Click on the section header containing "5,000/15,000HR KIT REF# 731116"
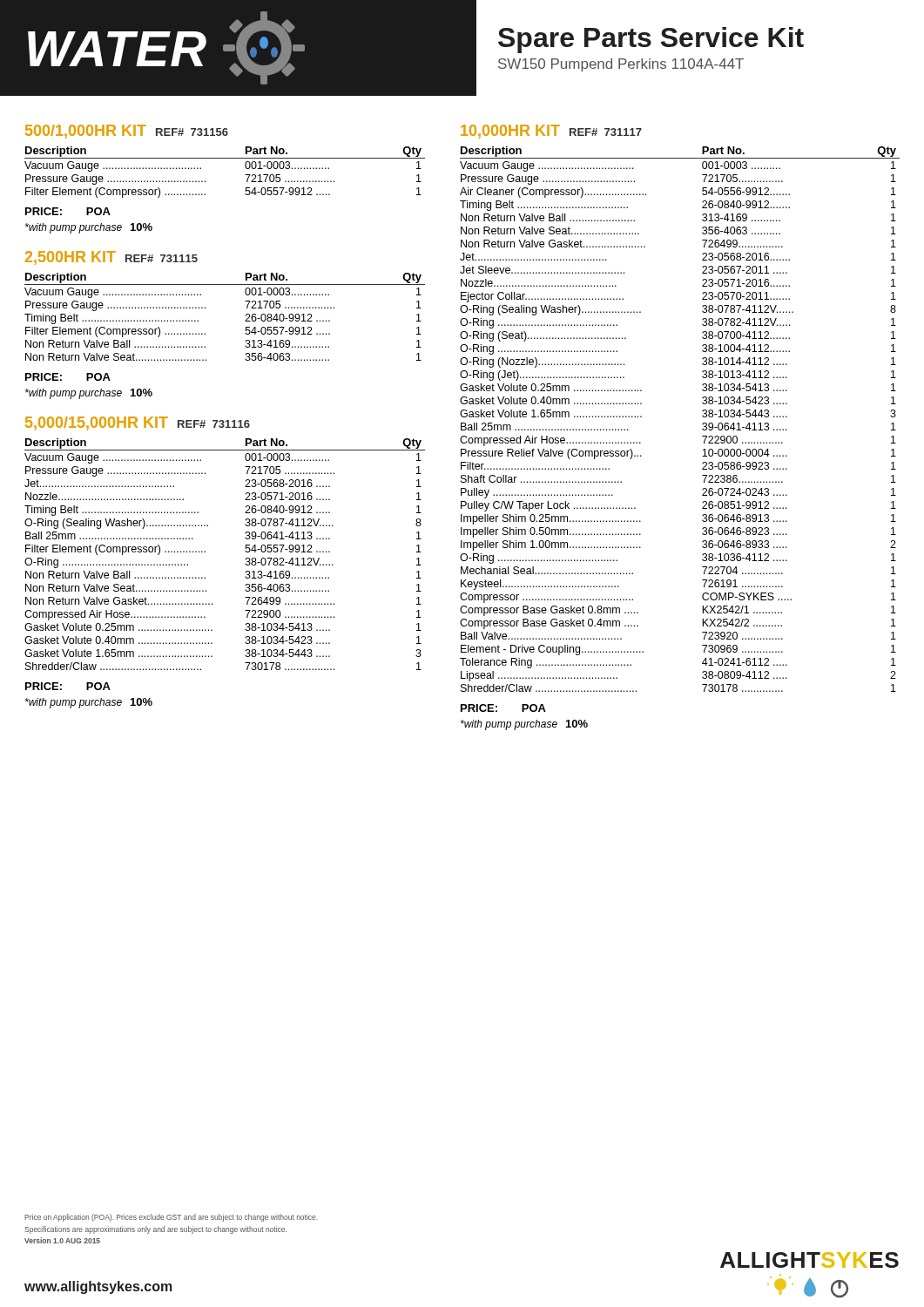924x1307 pixels. 137,423
